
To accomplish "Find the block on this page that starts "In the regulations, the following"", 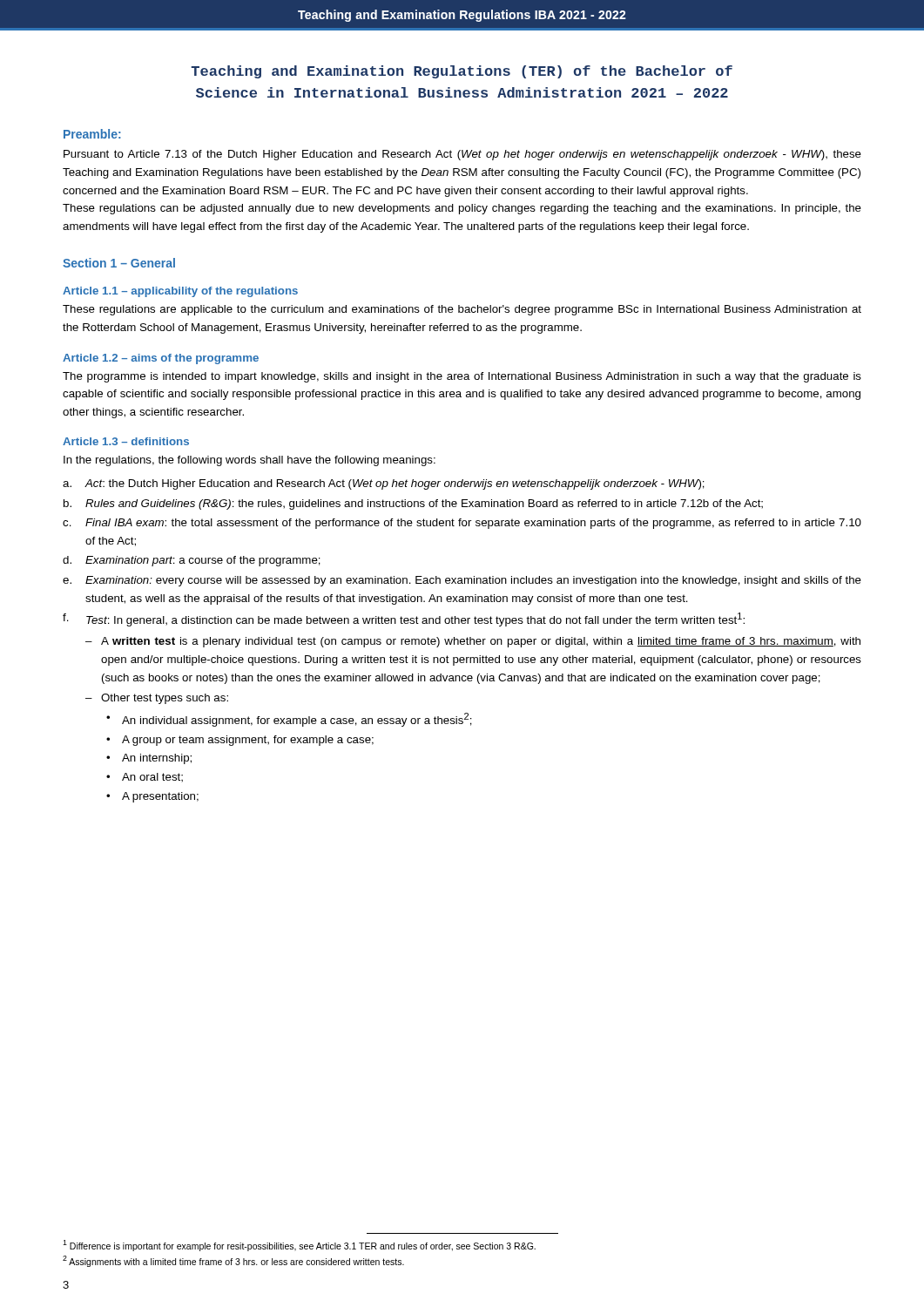I will (249, 460).
